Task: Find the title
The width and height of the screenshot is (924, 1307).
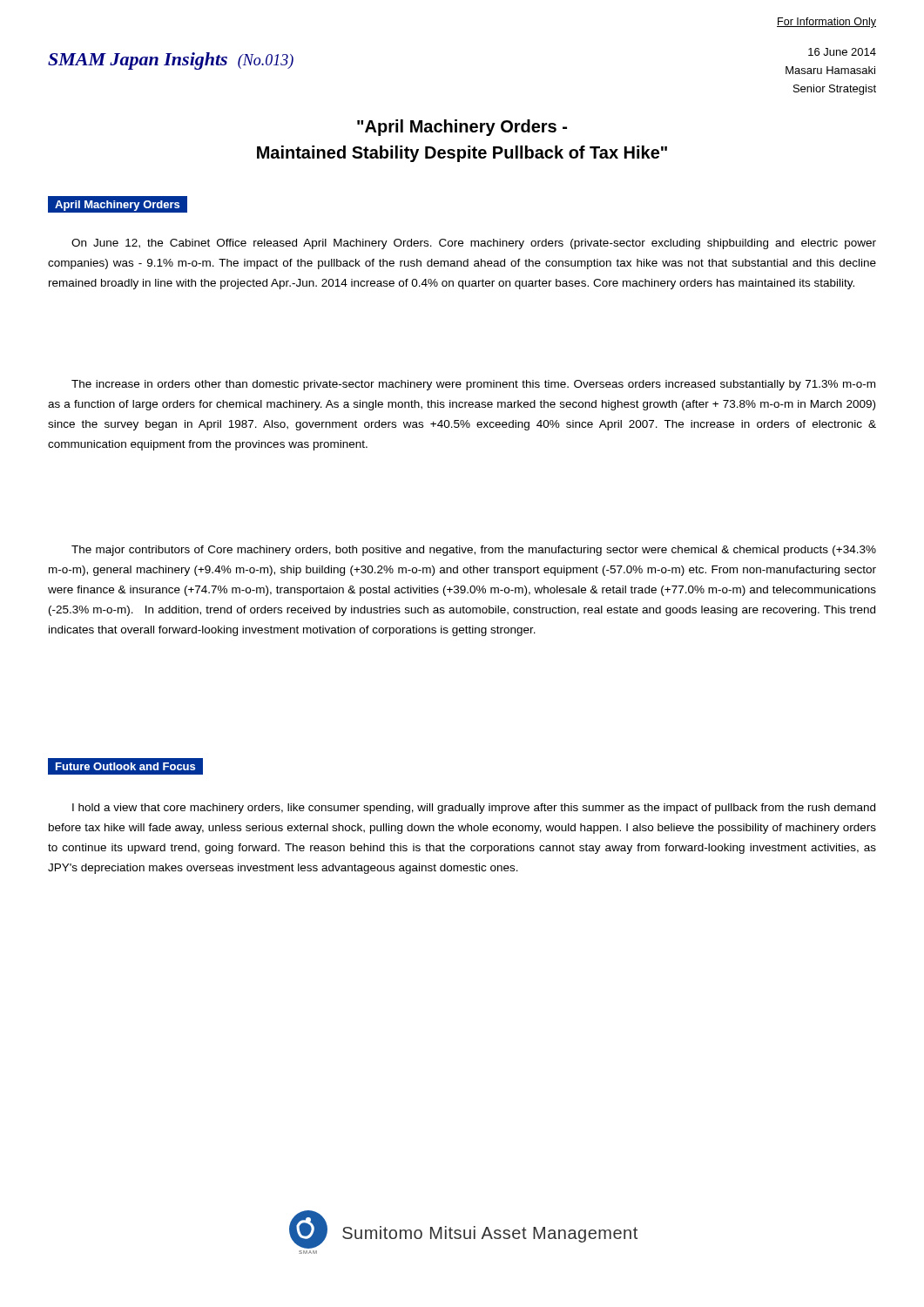Action: point(462,139)
